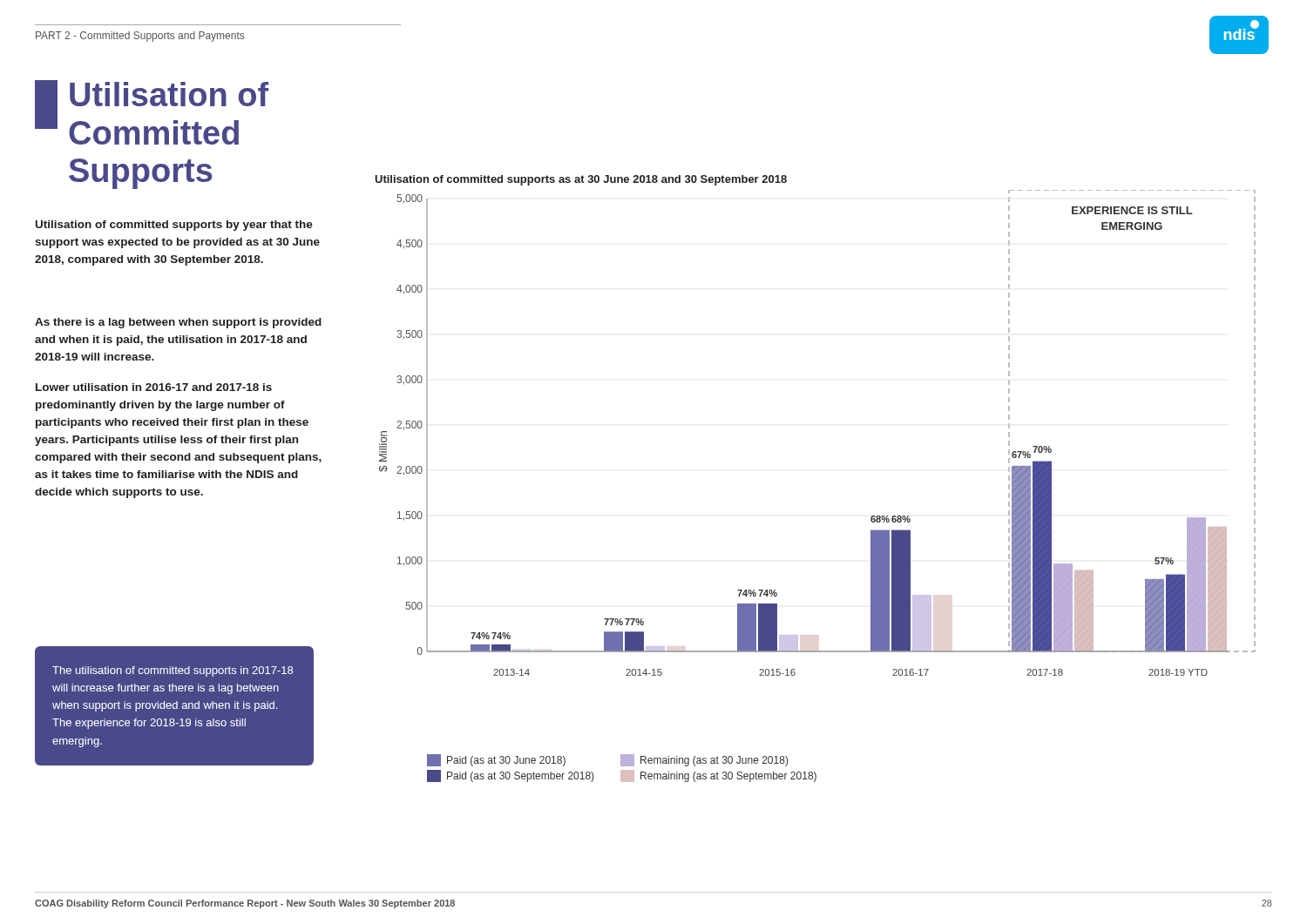Screen dimensions: 924x1307
Task: Find the logo
Action: (x=1239, y=37)
